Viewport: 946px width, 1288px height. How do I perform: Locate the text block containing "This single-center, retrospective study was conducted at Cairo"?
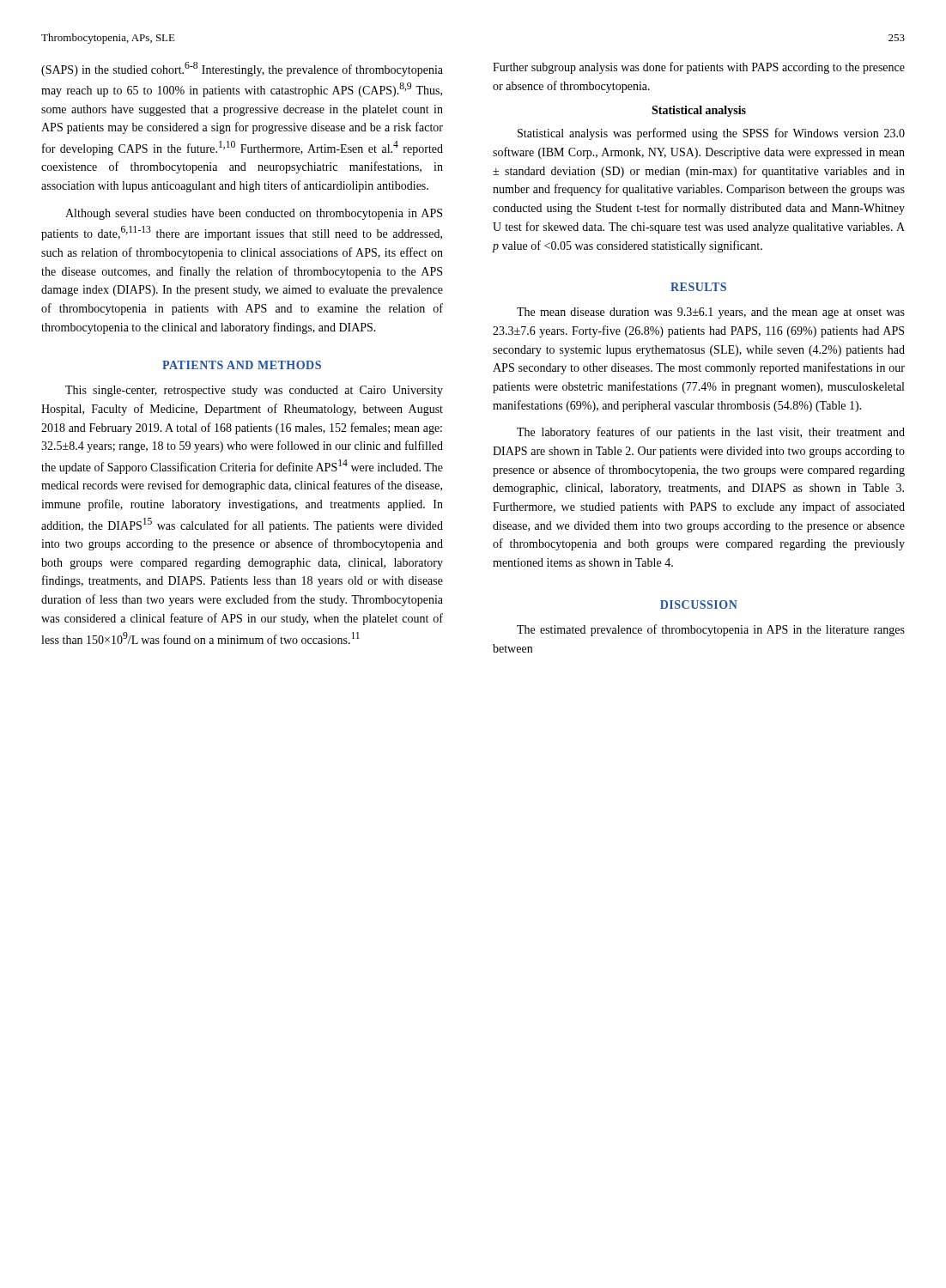coord(242,515)
